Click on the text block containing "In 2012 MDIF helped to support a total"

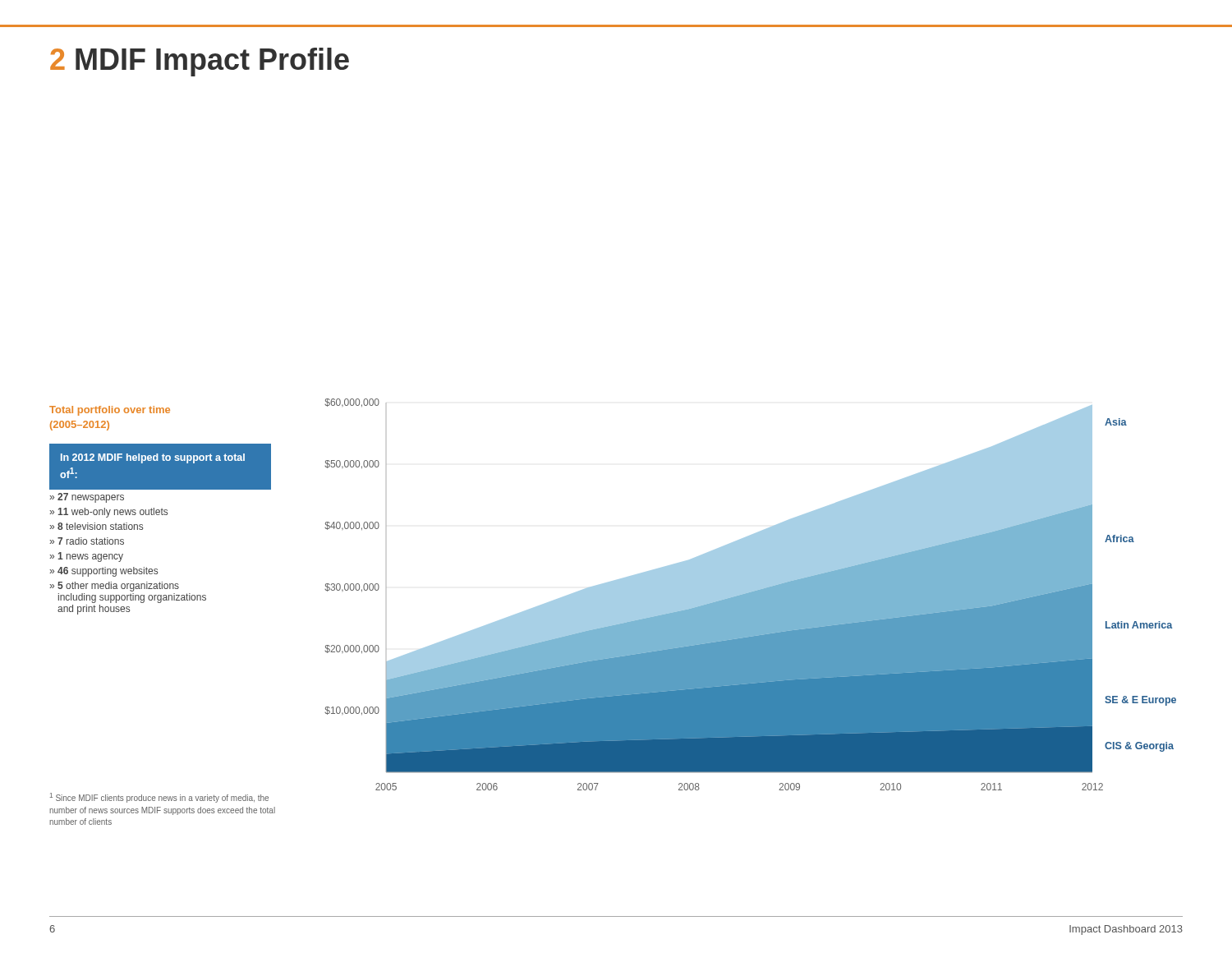(x=153, y=466)
